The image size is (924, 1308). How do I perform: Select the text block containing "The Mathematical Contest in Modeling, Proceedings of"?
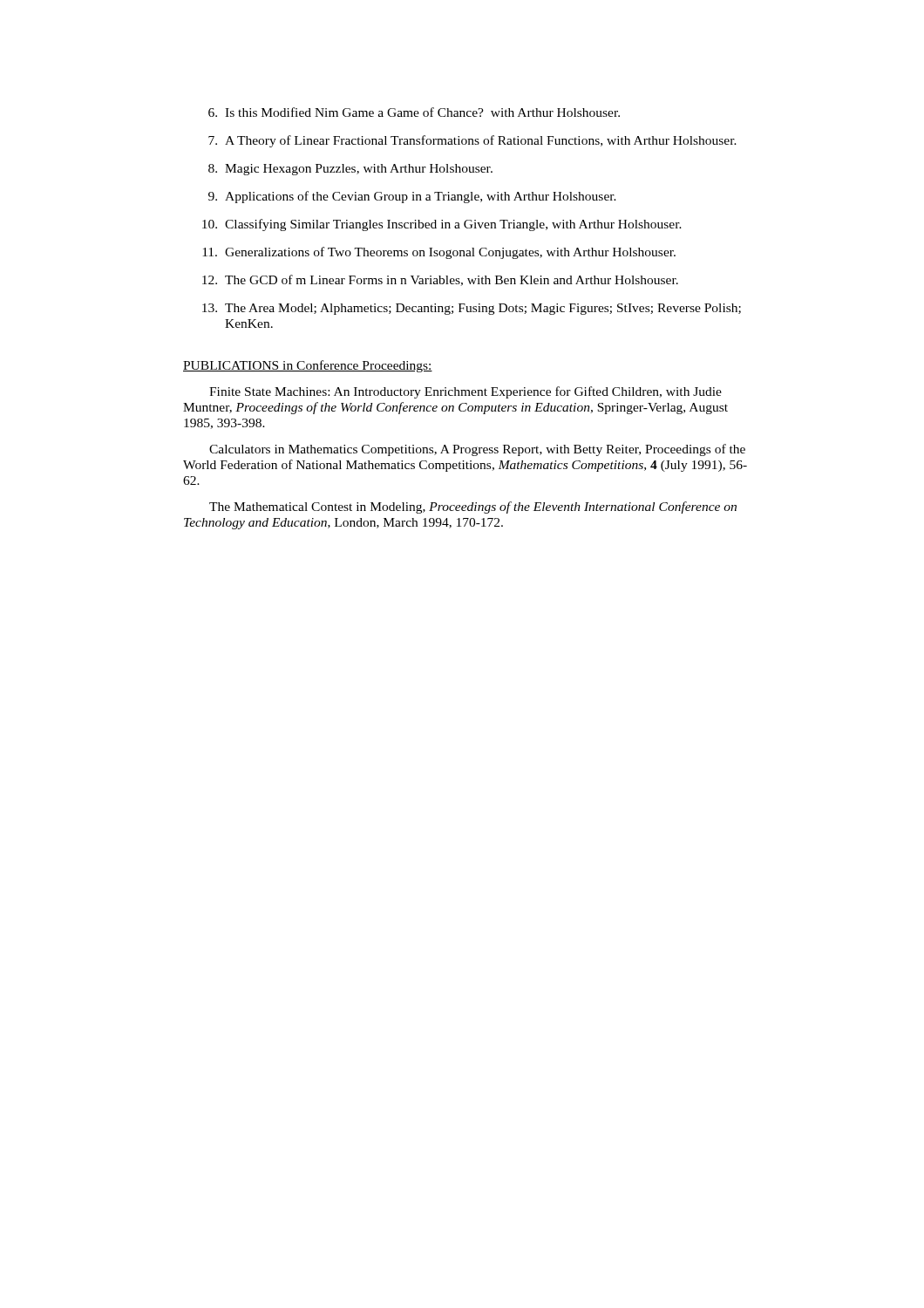pos(460,514)
